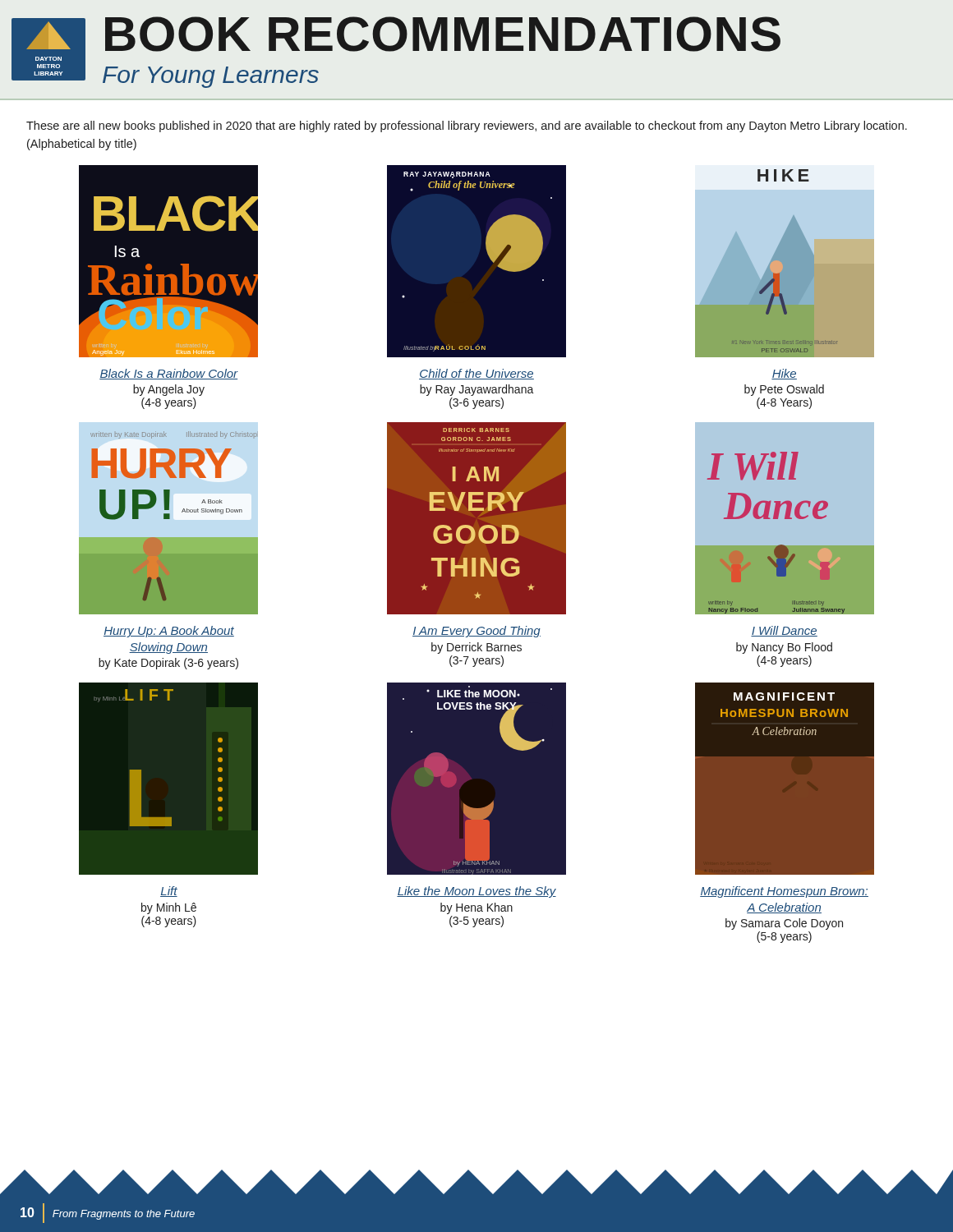
Task: Select the element starting "These are all new"
Action: point(467,135)
